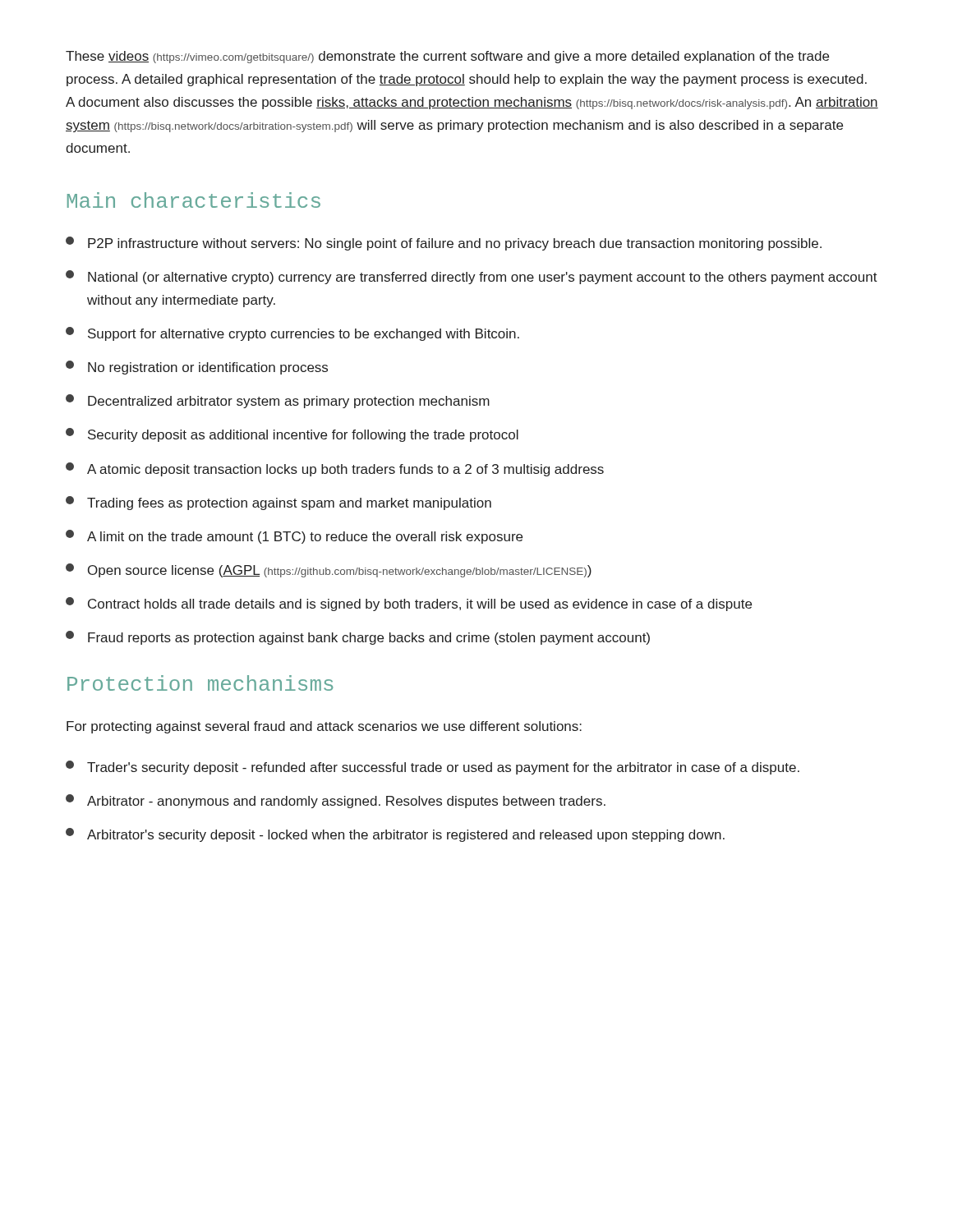Click on the list item that reads "P2P infrastructure without servers: No single point of"
Viewport: 953px width, 1232px height.
pyautogui.click(x=472, y=244)
